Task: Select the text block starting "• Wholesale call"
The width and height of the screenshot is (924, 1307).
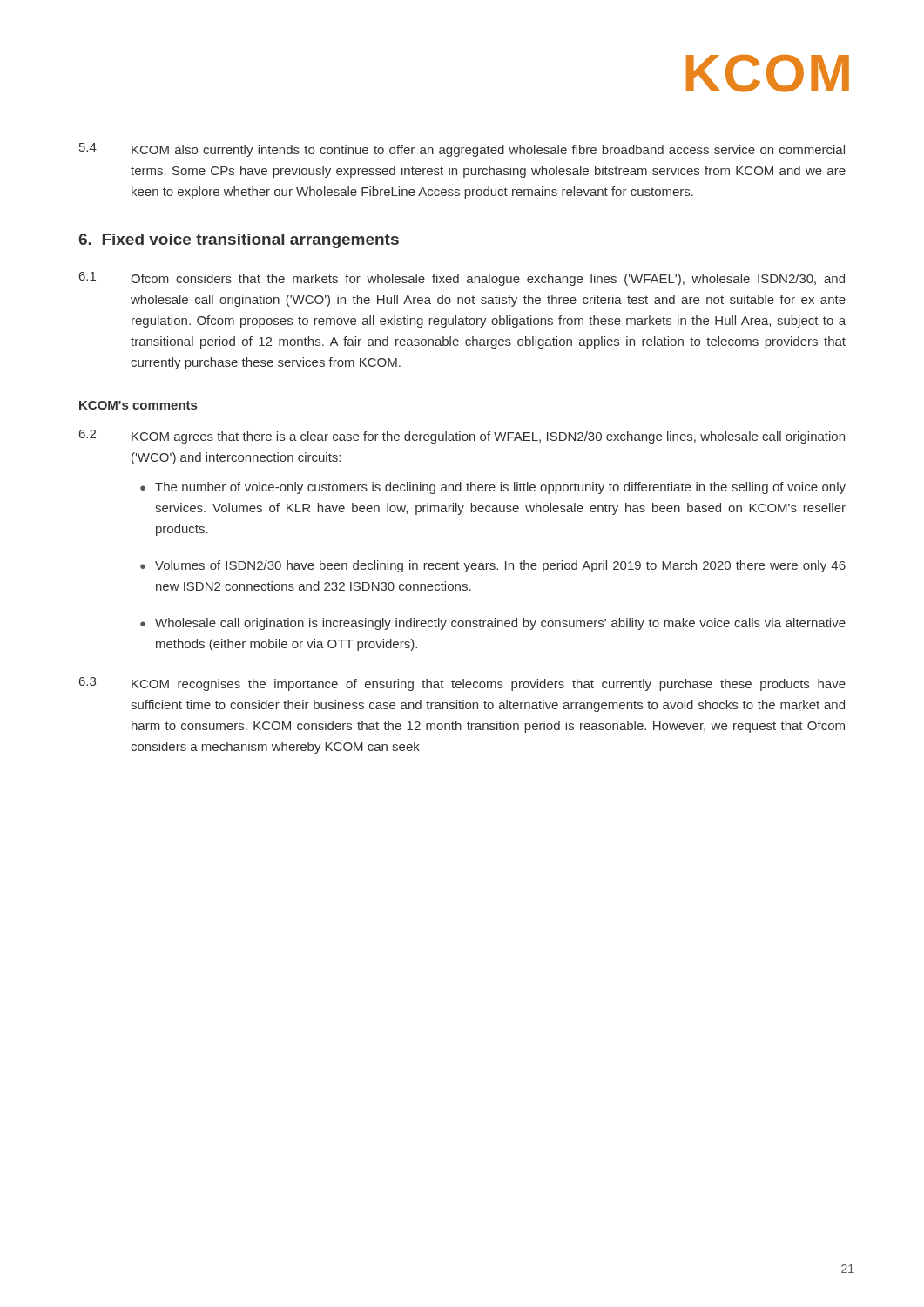Action: pos(488,634)
